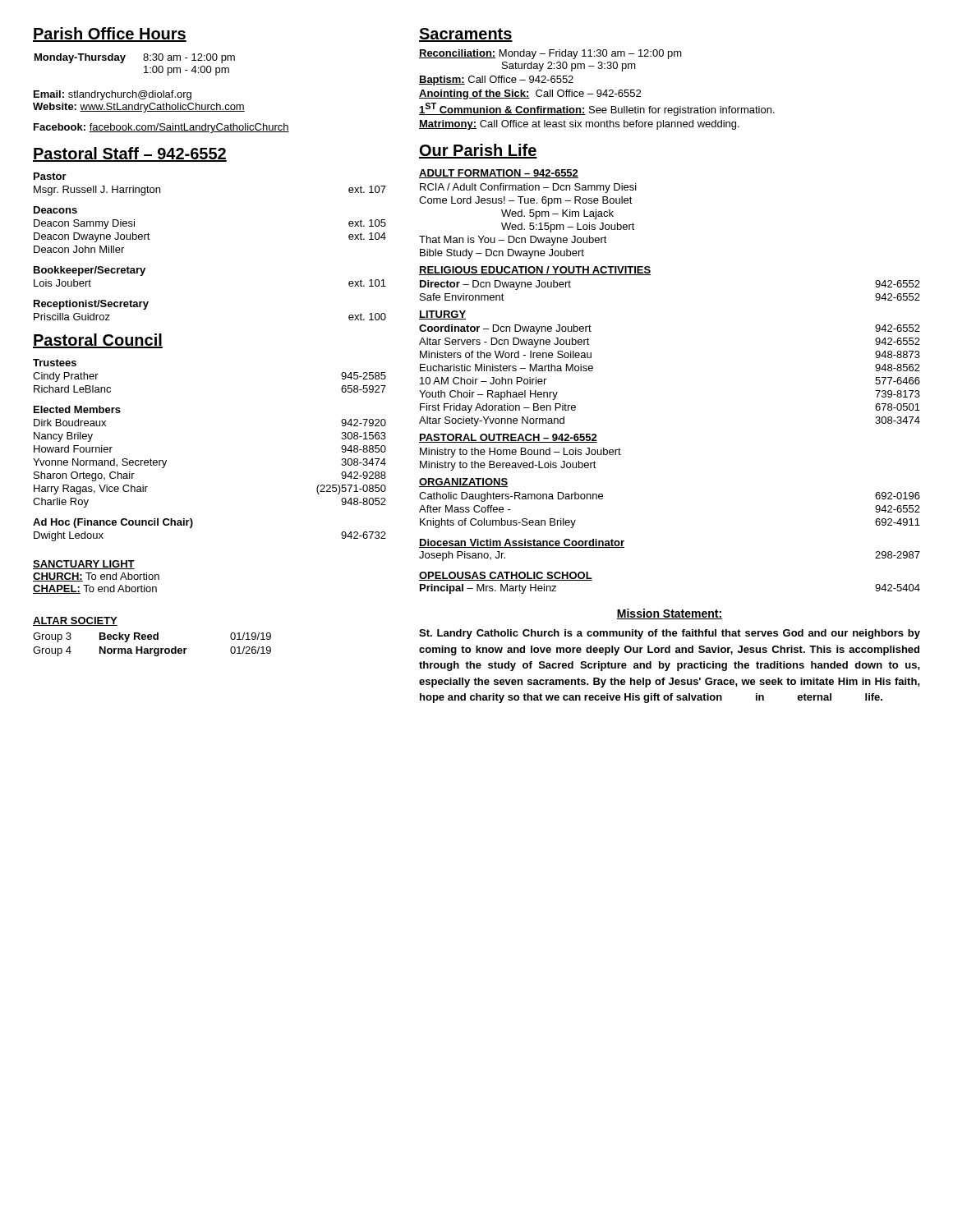Locate the title with the text "Parish Office Hours"
953x1232 pixels.
tap(110, 34)
